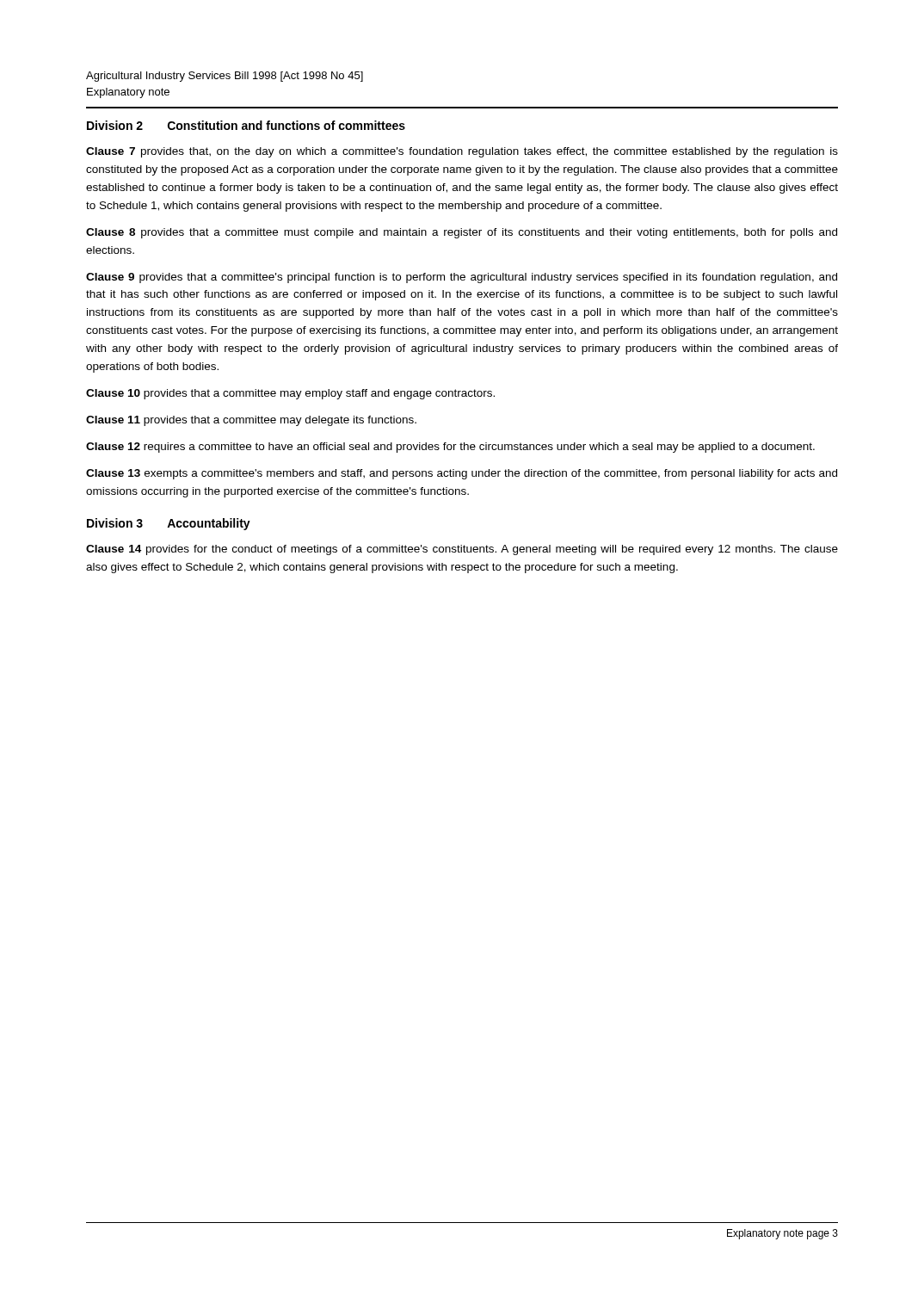Screen dimensions: 1291x924
Task: Click on the text block containing "Clause 12 requires"
Action: pyautogui.click(x=451, y=446)
